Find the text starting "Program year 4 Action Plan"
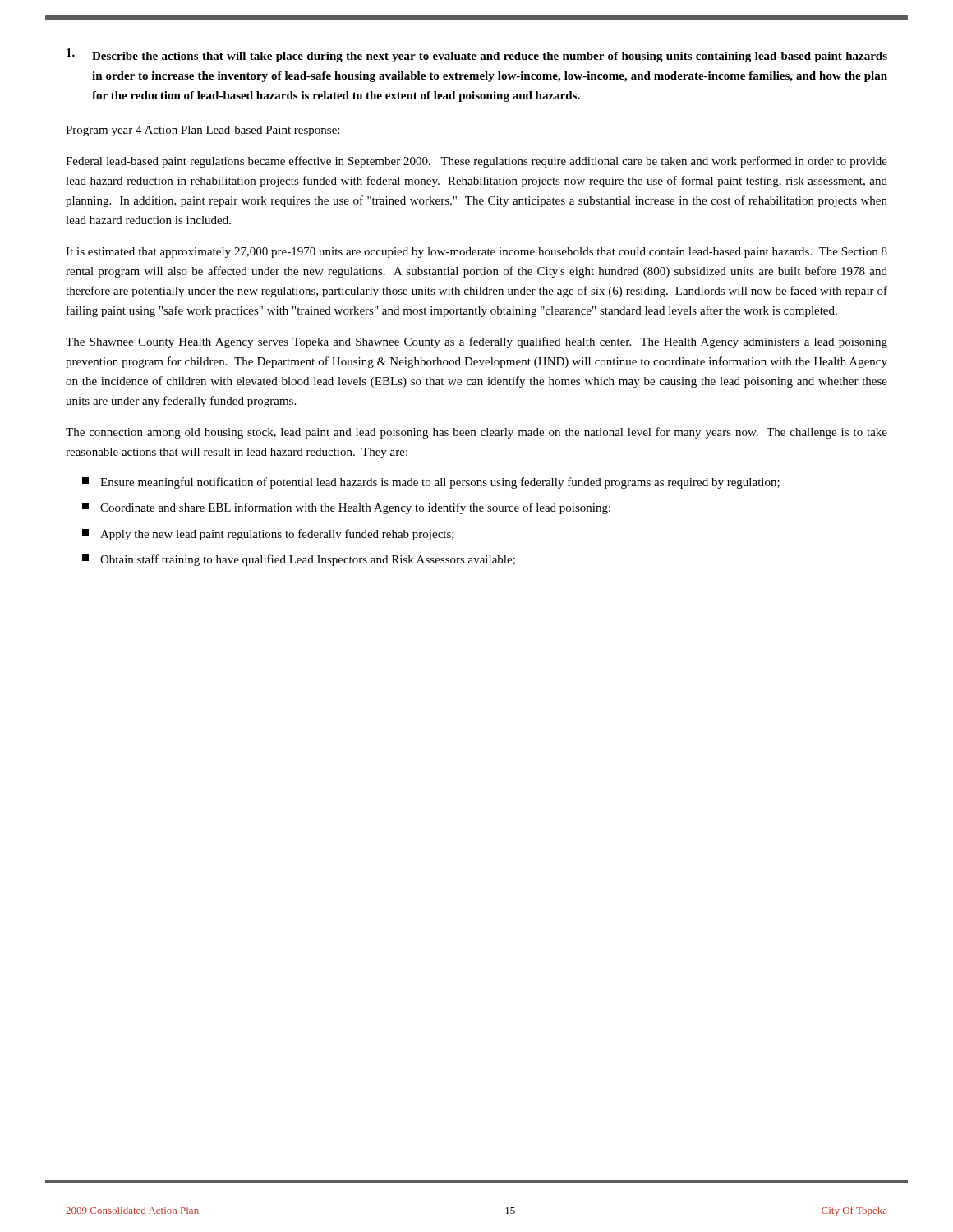 click(x=203, y=130)
